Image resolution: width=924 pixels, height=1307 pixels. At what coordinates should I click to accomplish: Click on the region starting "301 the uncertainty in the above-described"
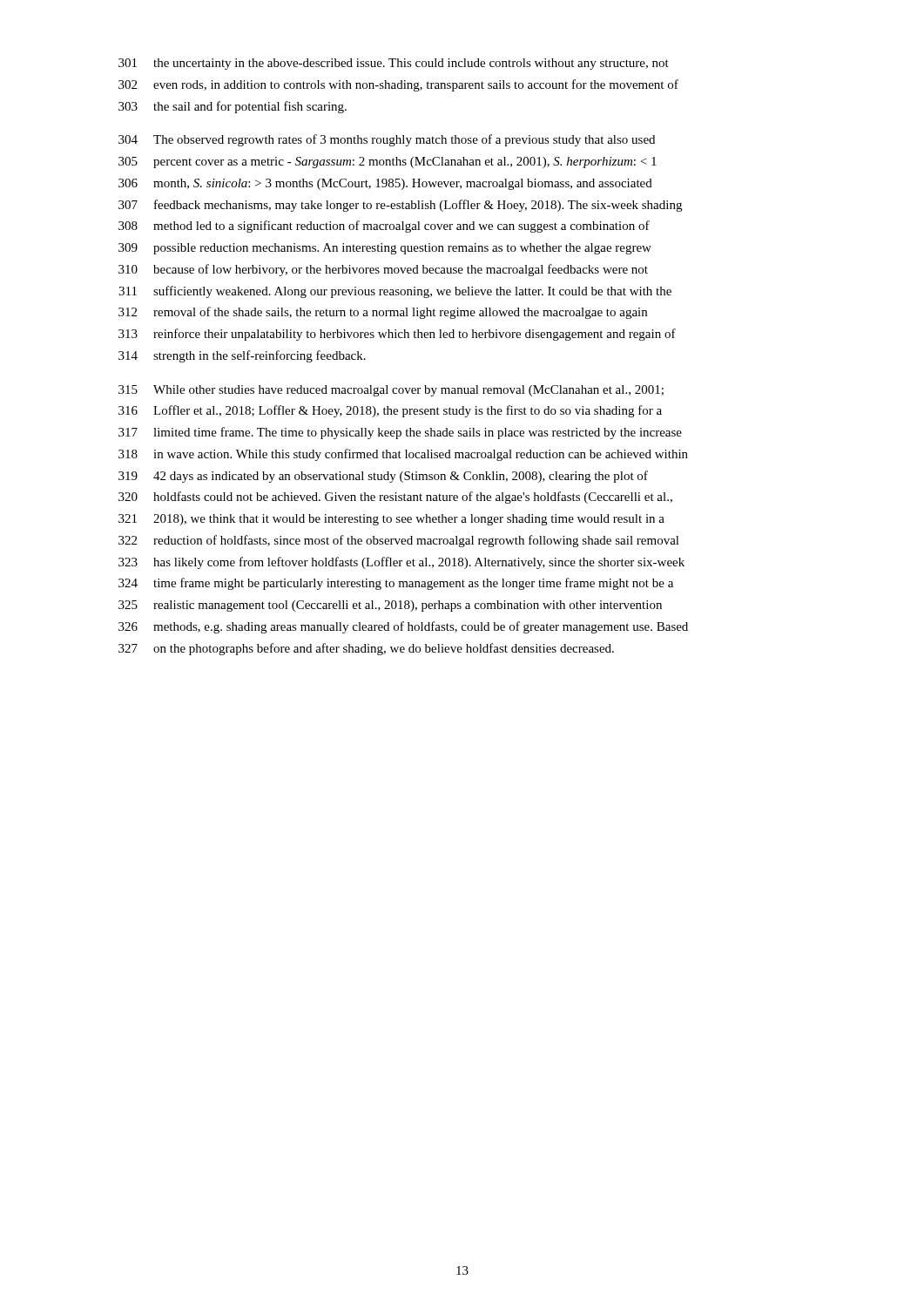click(471, 63)
